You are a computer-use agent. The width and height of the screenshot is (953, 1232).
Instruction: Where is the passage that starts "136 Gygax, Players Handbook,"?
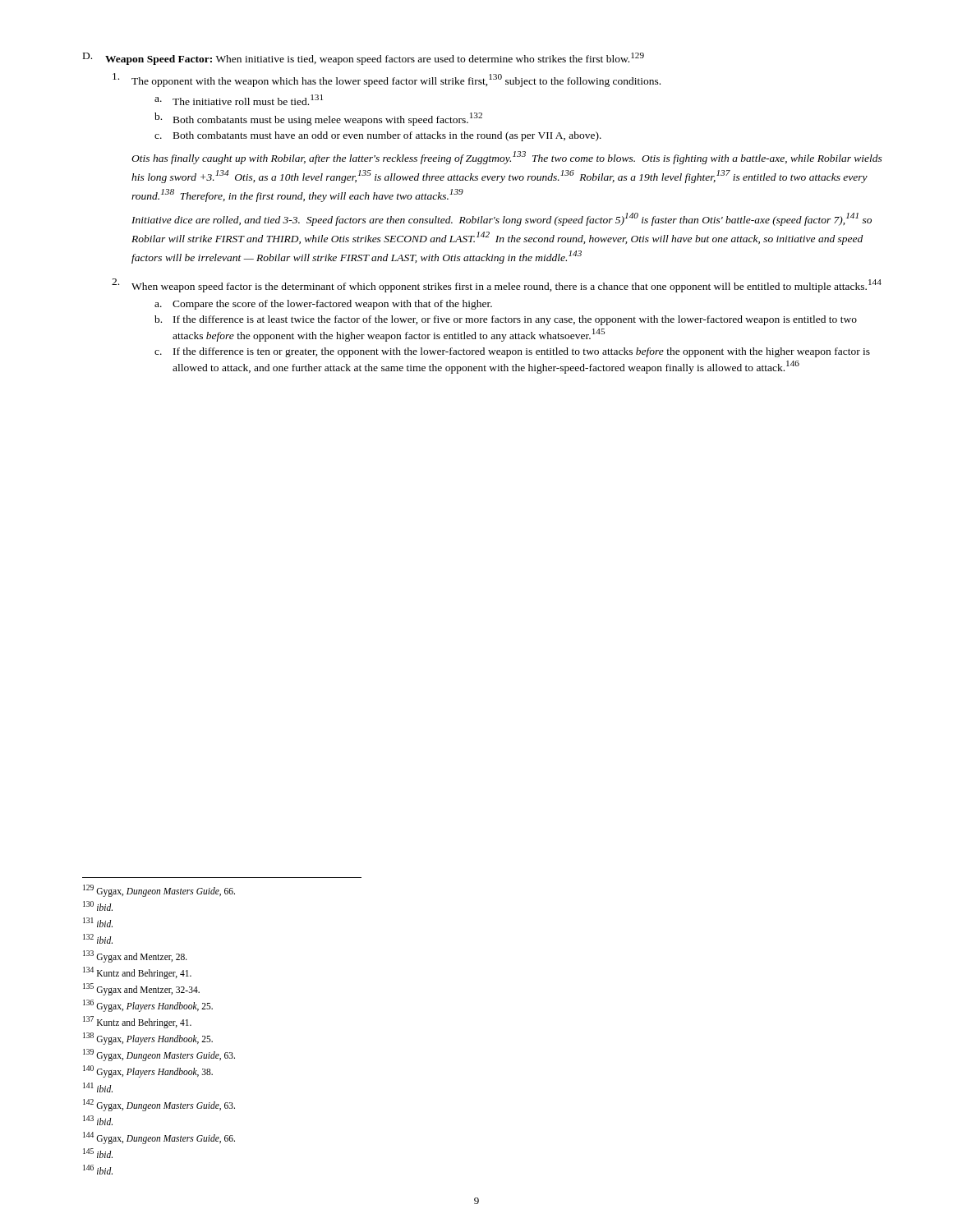(148, 1005)
